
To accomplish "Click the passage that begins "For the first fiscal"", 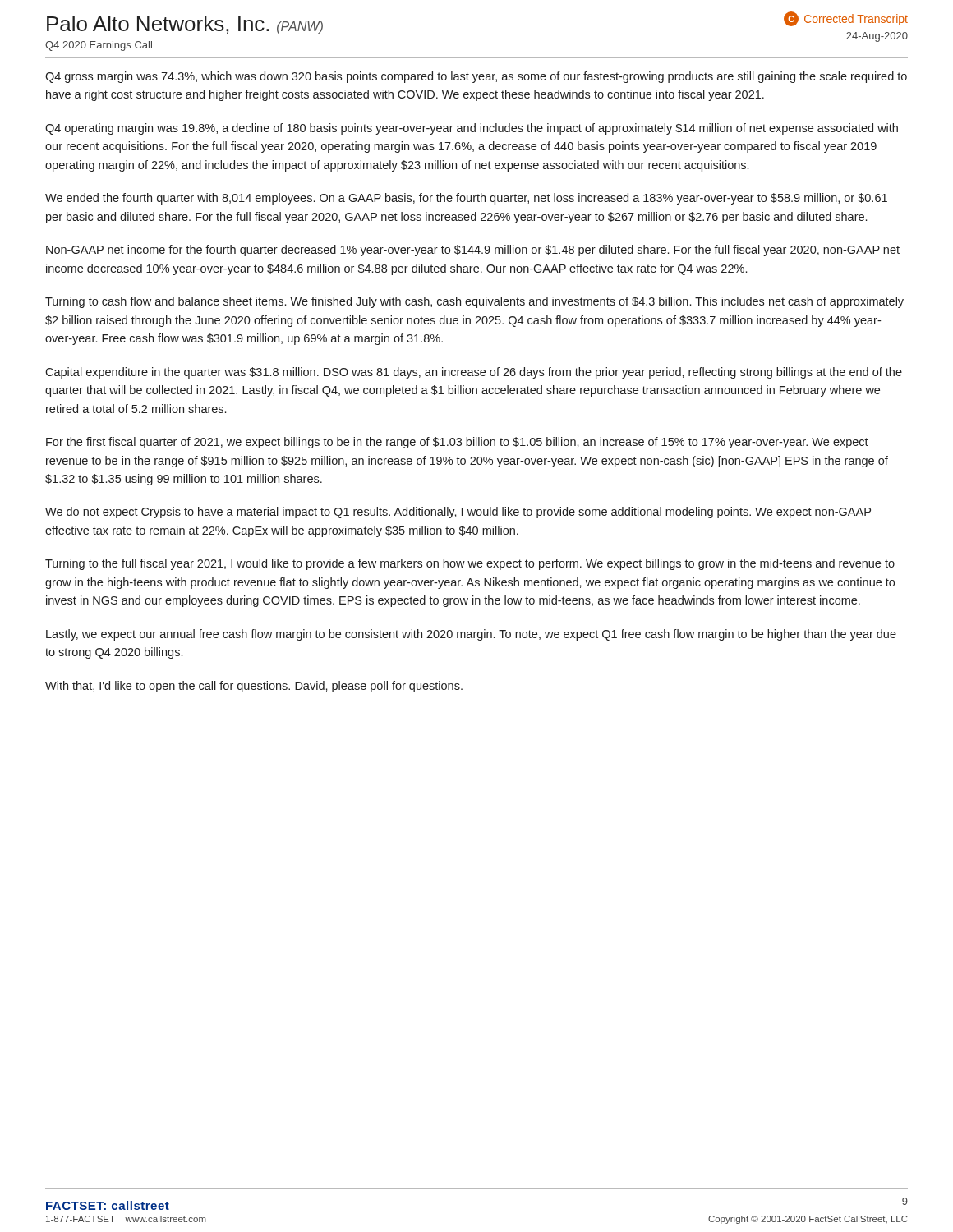I will pos(467,460).
